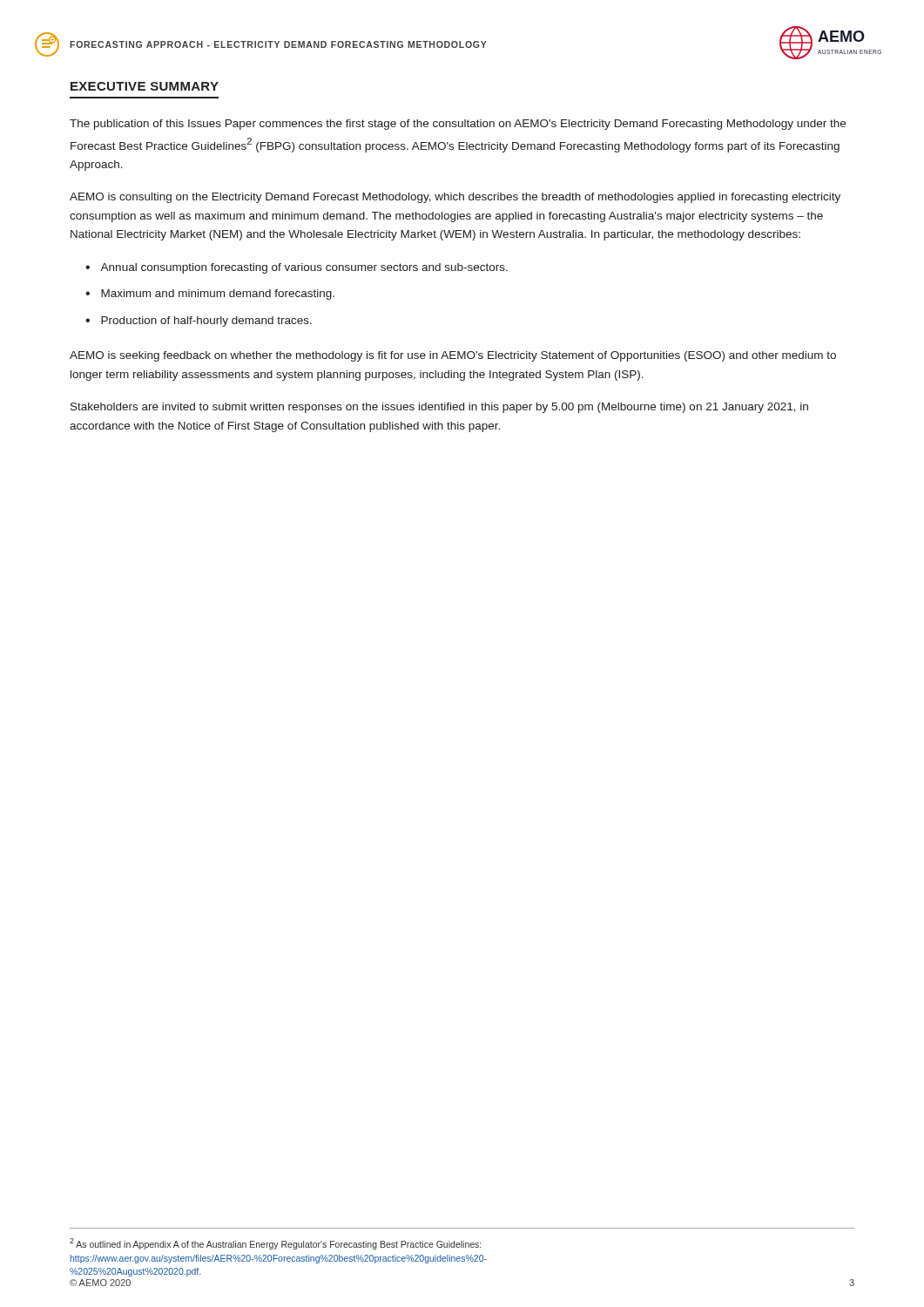This screenshot has width=924, height=1307.
Task: Click on the list item that says "Production of half-hourly"
Action: [207, 320]
